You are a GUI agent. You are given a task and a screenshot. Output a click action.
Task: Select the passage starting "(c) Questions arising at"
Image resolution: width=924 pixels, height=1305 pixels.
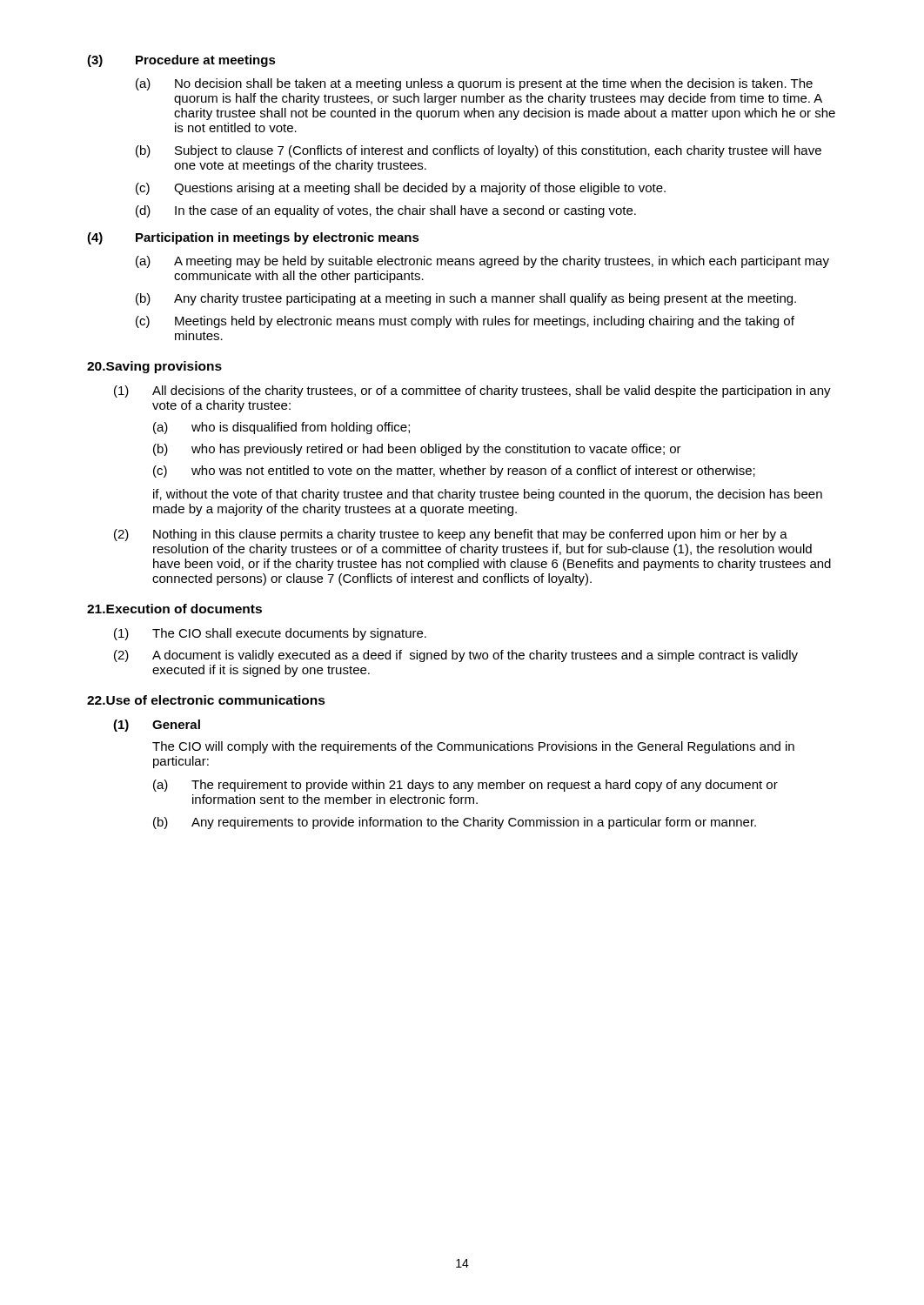point(486,187)
